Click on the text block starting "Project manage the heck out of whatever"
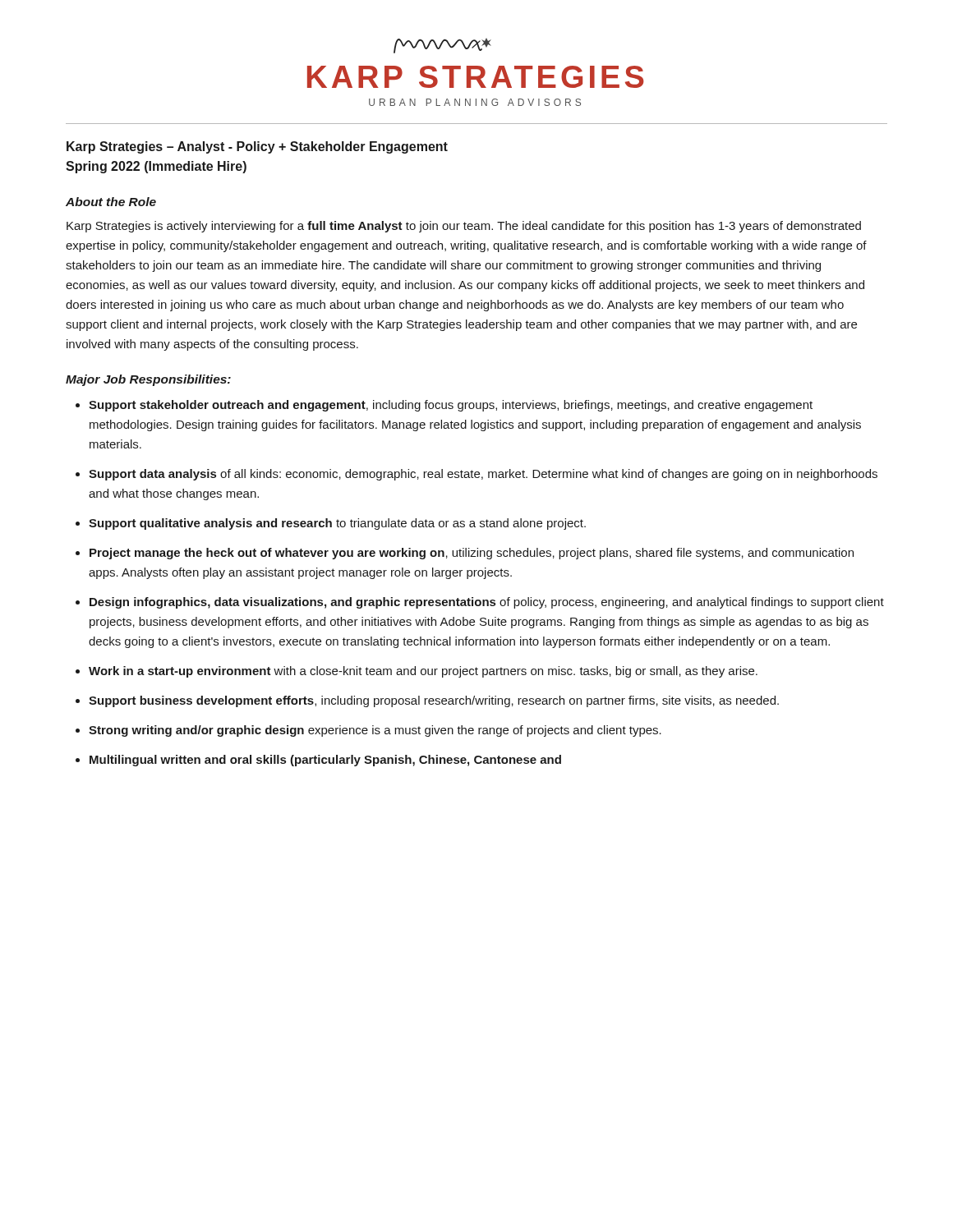This screenshot has width=953, height=1232. point(472,562)
